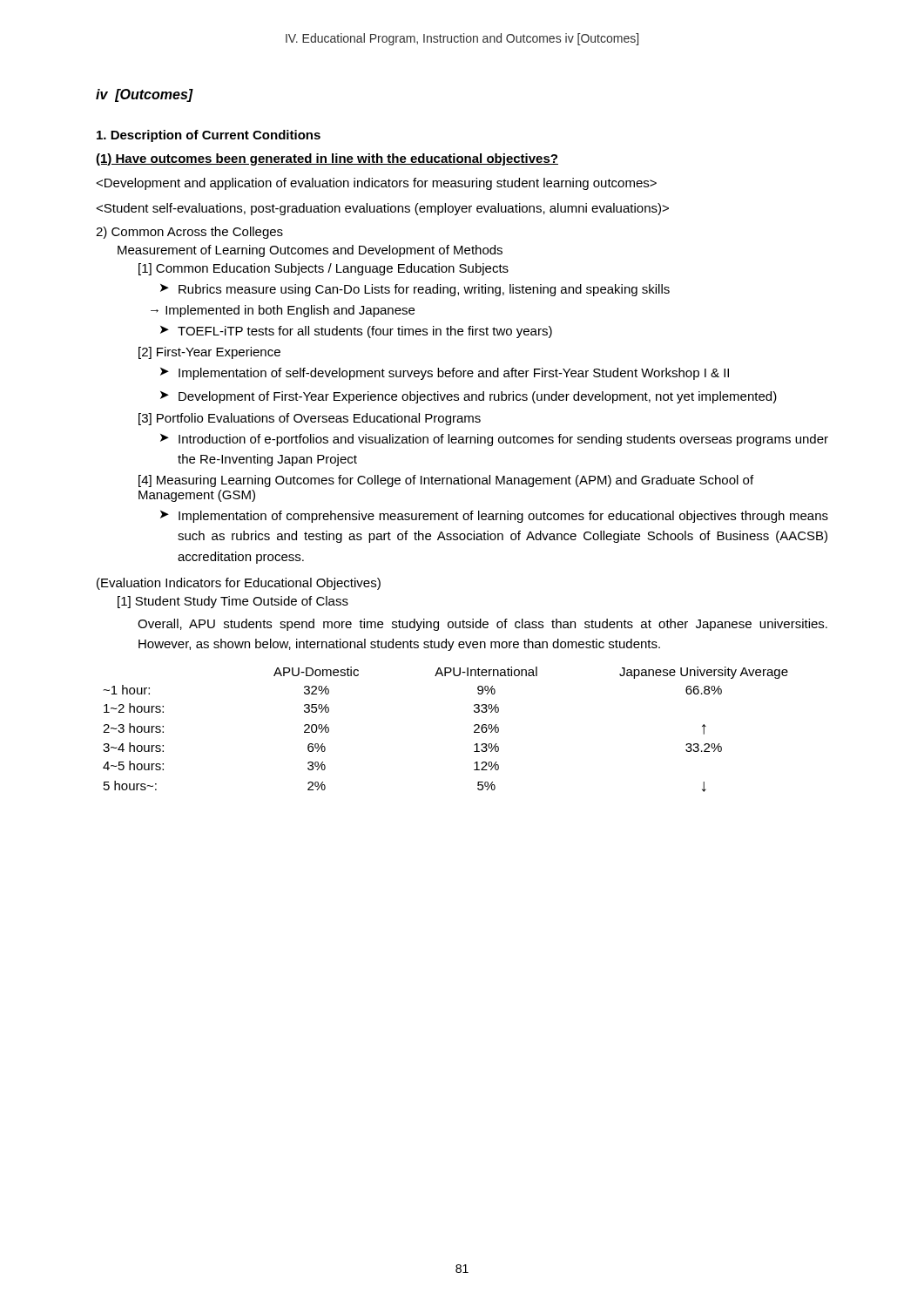Navigate to the text block starting "iv [Outcomes]"
The width and height of the screenshot is (924, 1307).
click(x=144, y=95)
